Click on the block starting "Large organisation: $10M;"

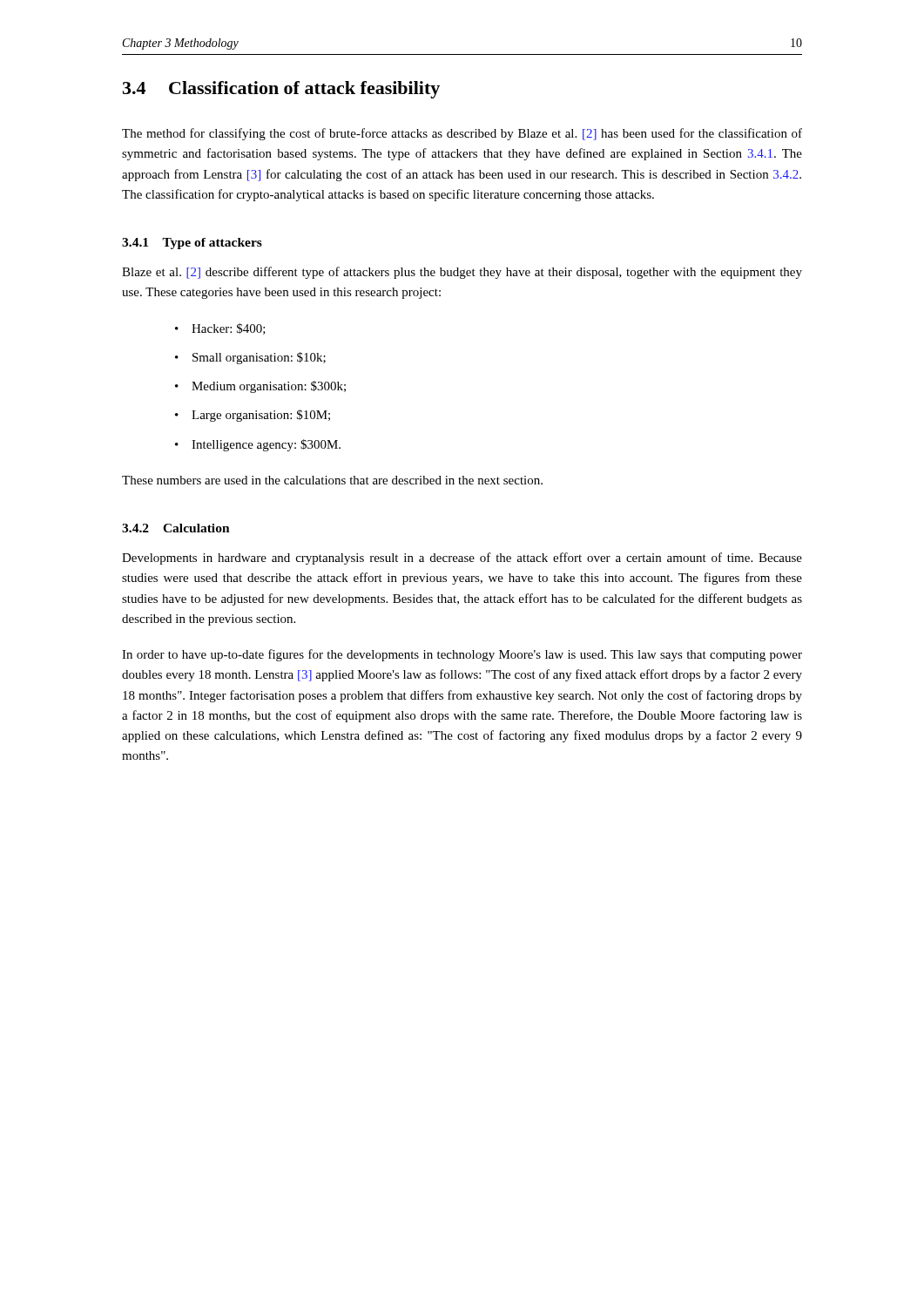pos(261,415)
